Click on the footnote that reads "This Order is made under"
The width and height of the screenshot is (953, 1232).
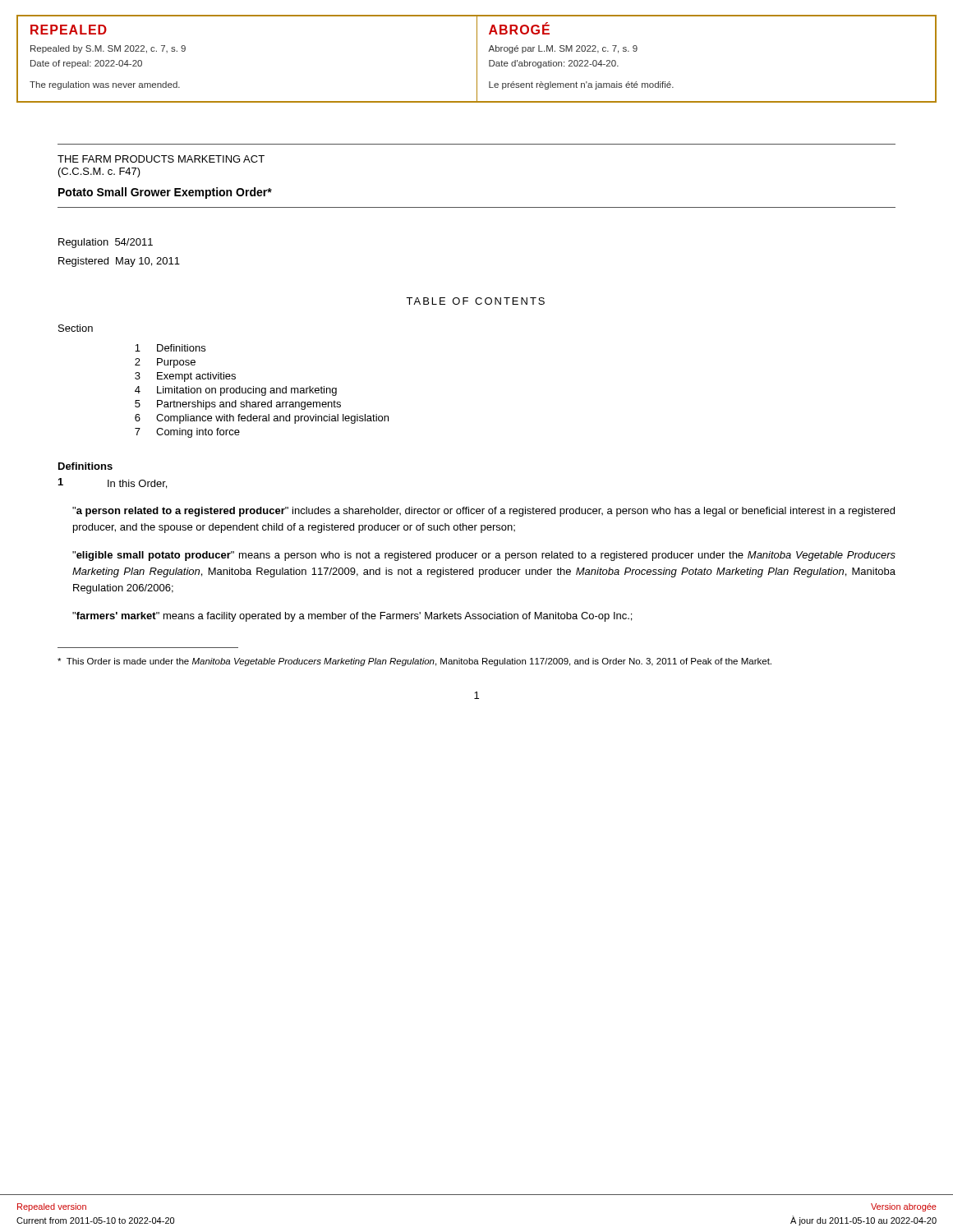(x=415, y=661)
